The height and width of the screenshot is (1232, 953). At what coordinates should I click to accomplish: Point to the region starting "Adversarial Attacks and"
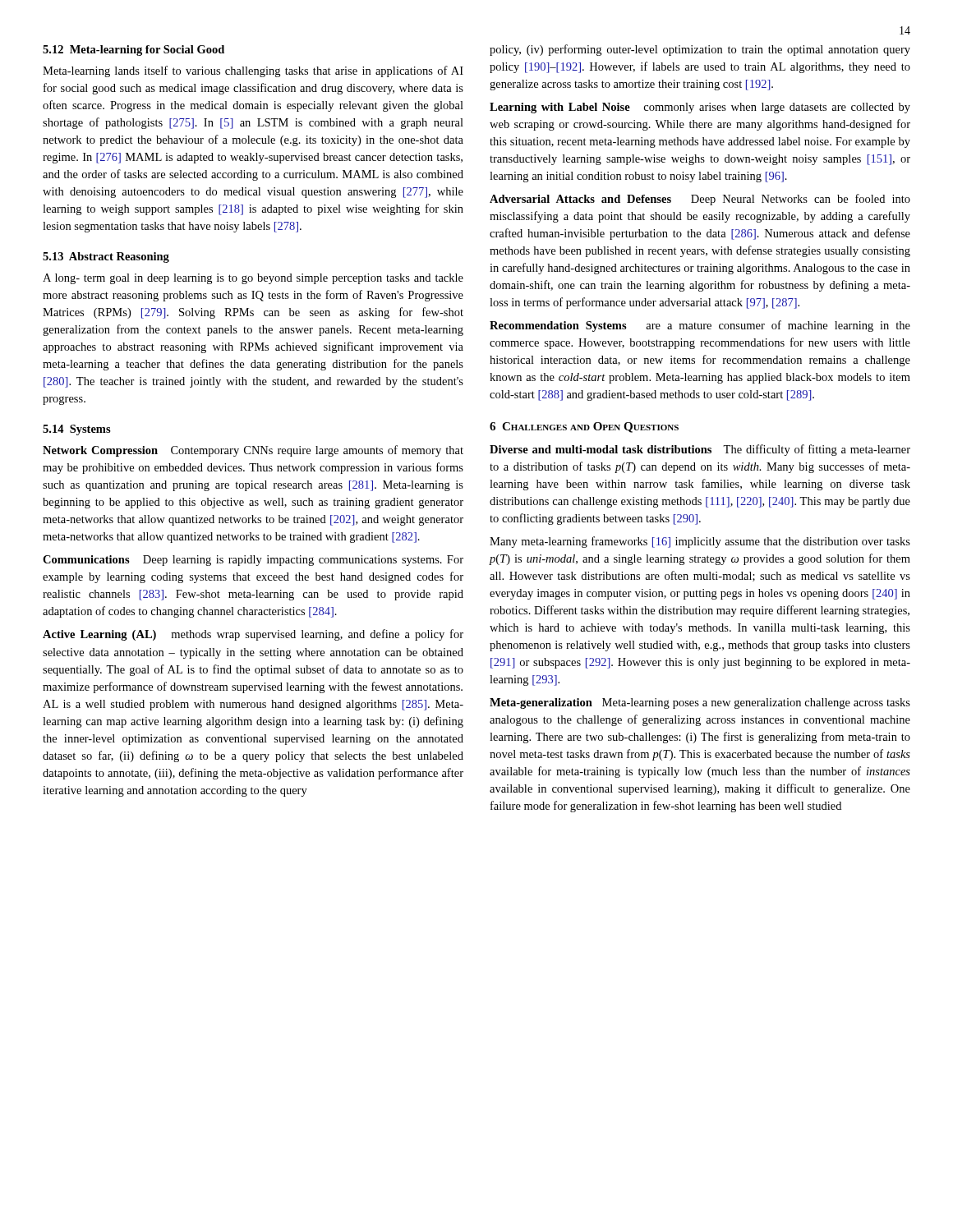(700, 251)
